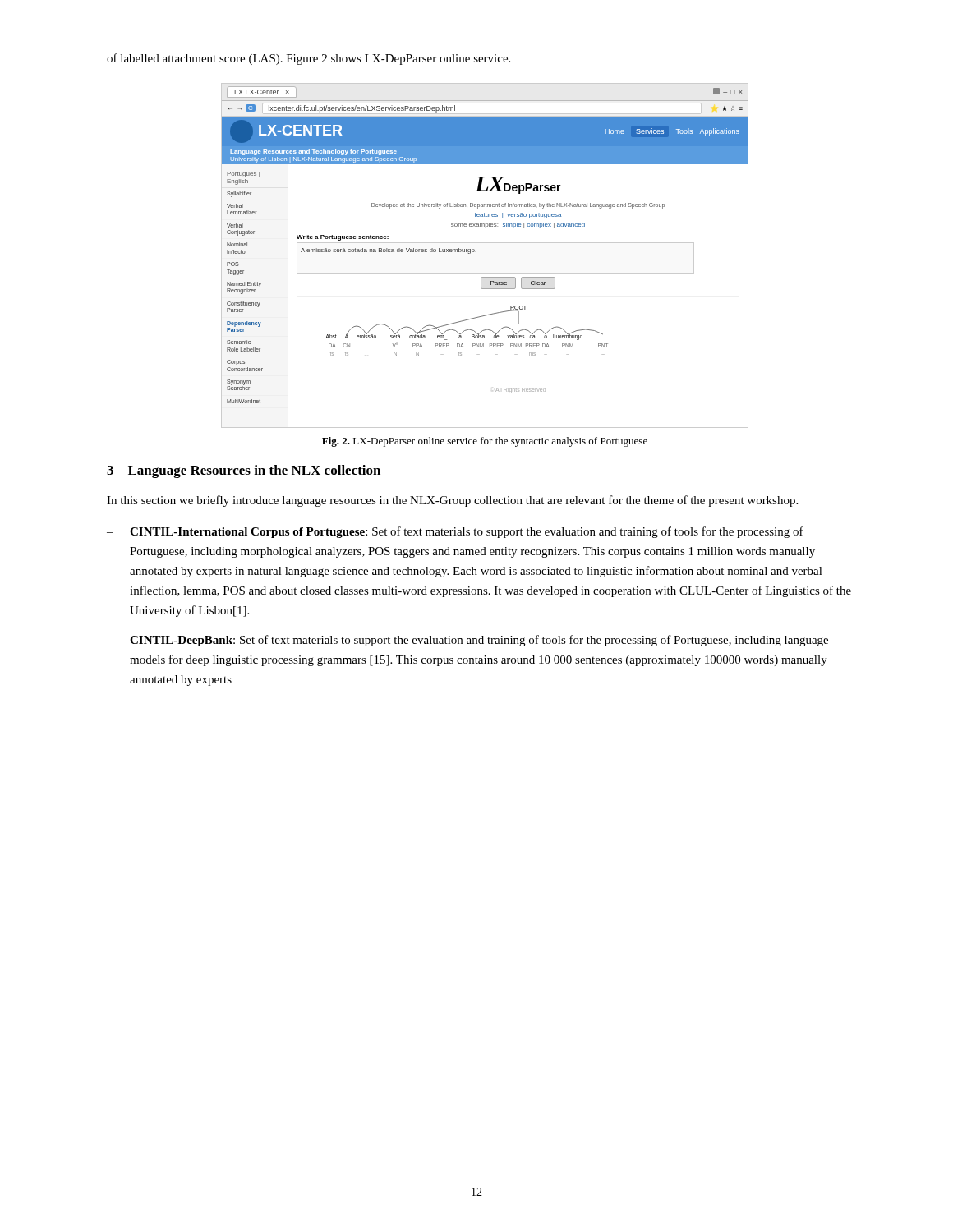Locate the passage starting "In this section we briefly introduce"

pyautogui.click(x=453, y=500)
